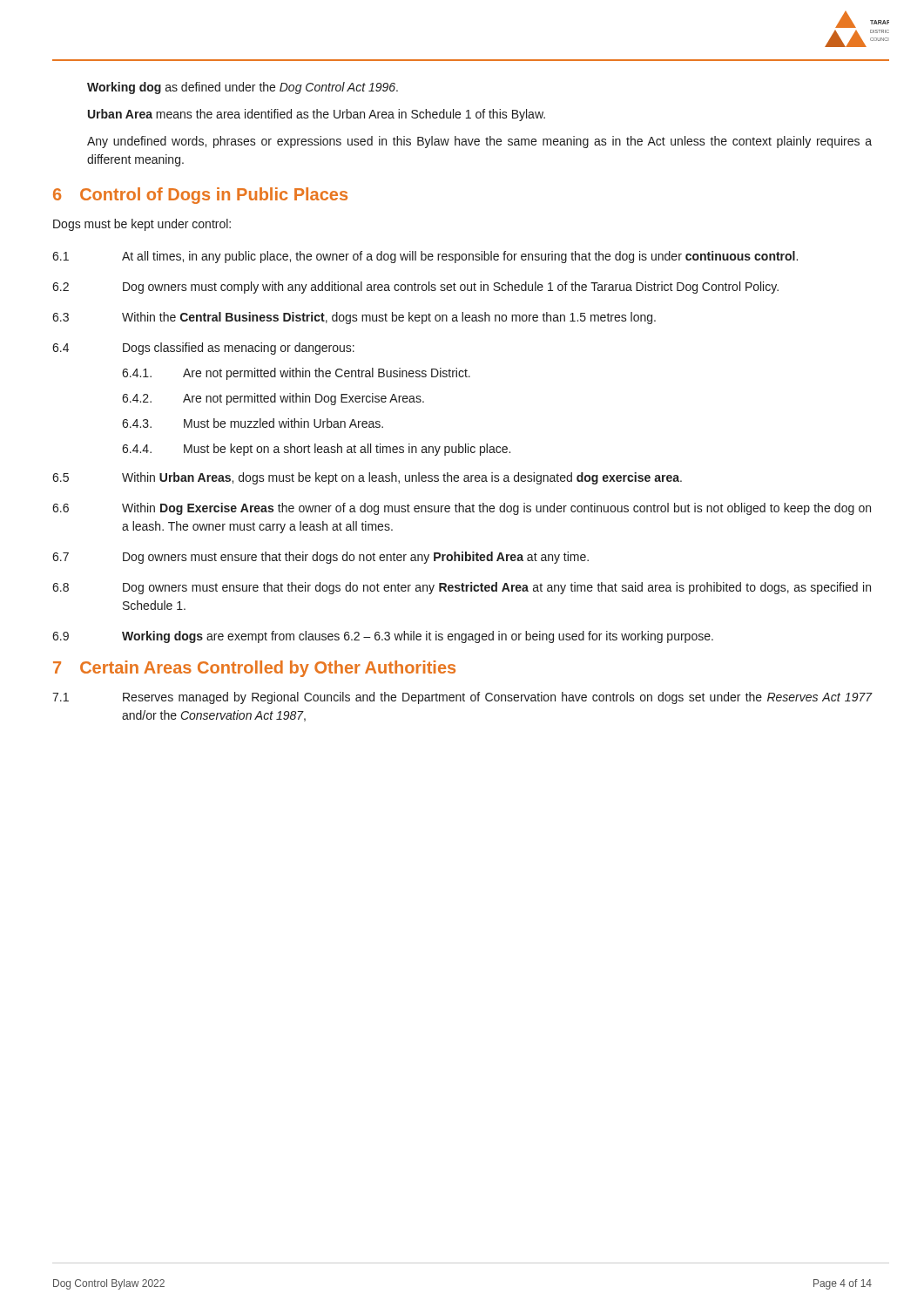Navigate to the element starting "6.2 Dog owners must comply with any additional"

click(462, 287)
